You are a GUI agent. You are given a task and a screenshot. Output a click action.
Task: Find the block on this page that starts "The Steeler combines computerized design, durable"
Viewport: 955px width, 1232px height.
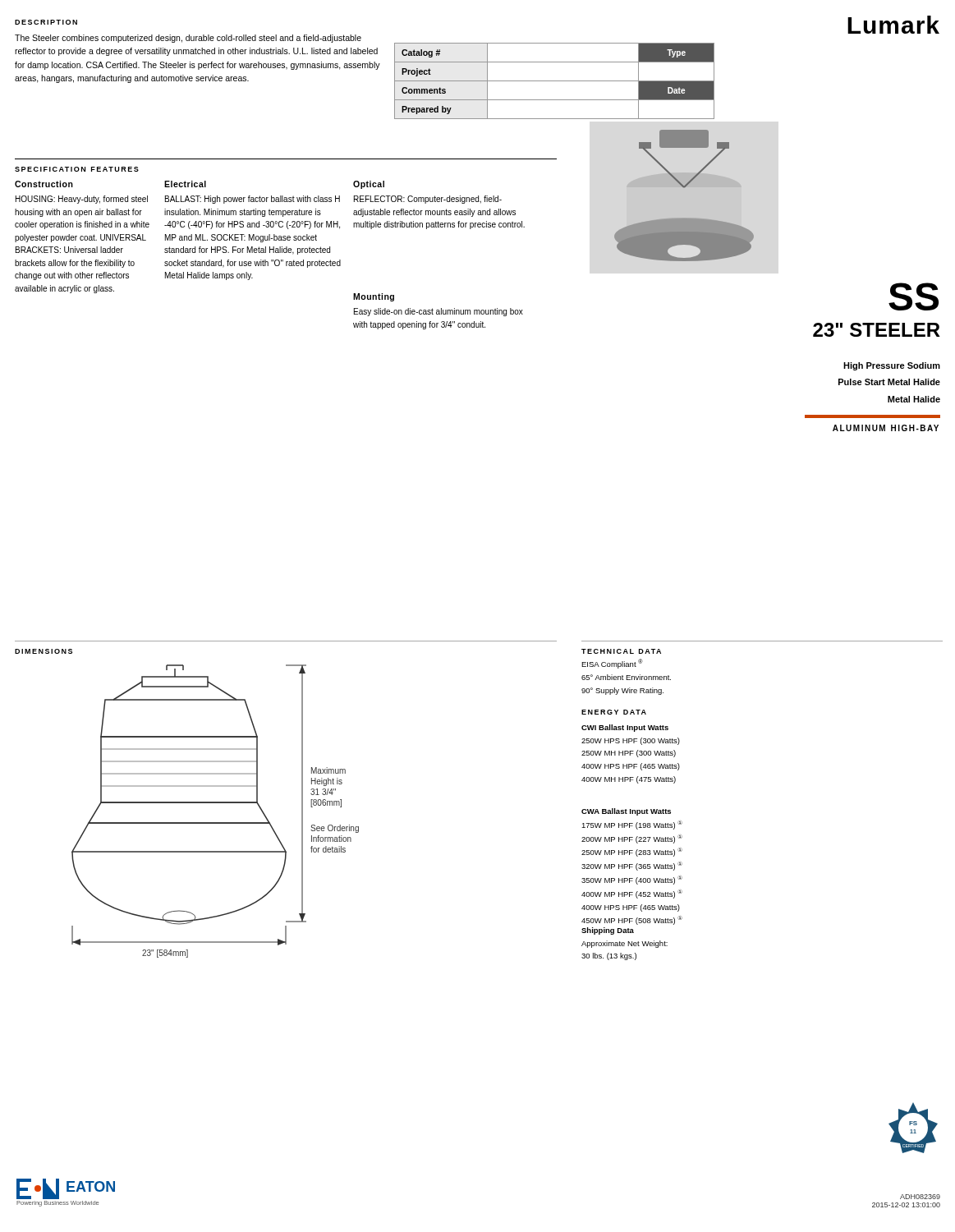[x=197, y=58]
